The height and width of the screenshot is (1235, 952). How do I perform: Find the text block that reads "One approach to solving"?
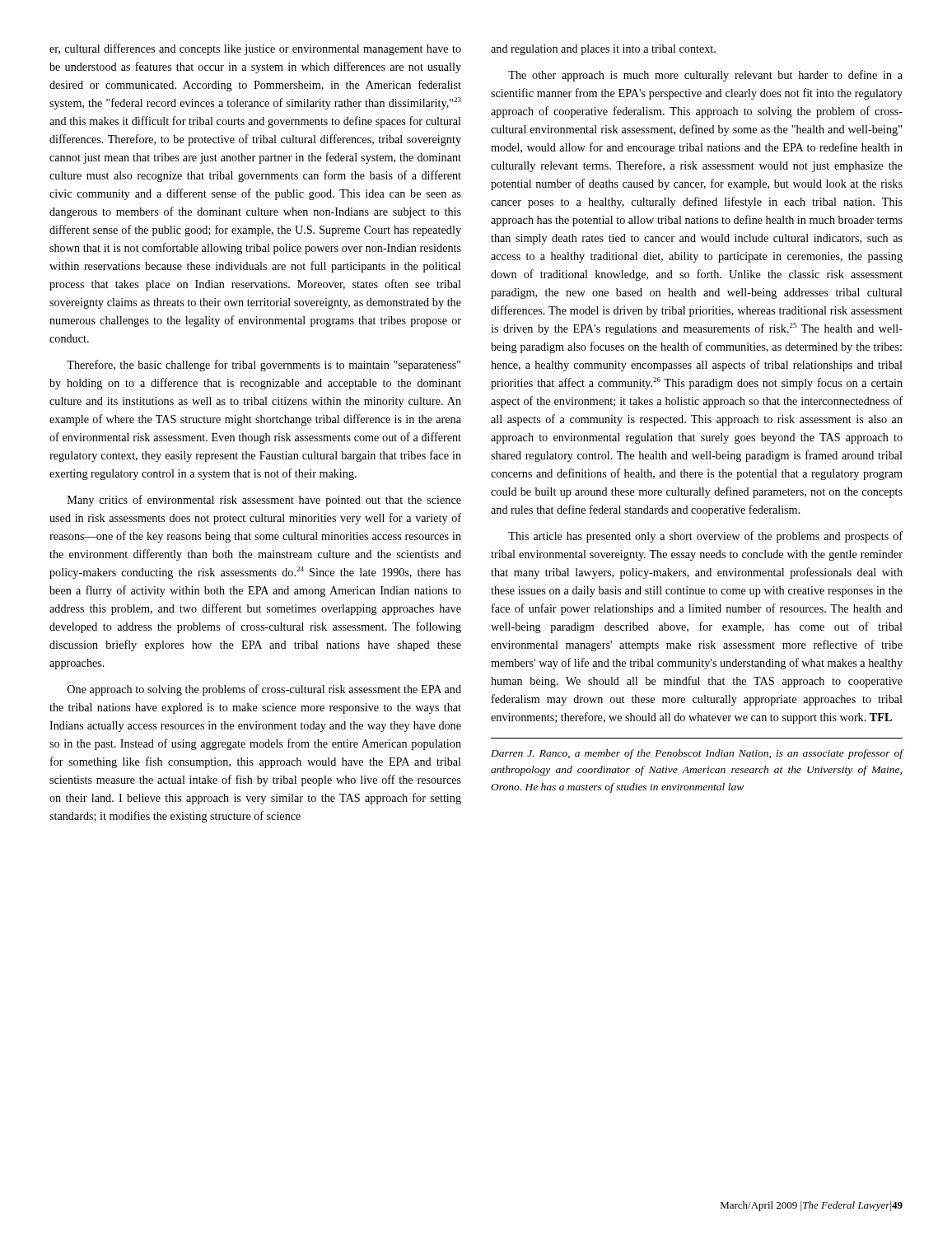tap(255, 753)
